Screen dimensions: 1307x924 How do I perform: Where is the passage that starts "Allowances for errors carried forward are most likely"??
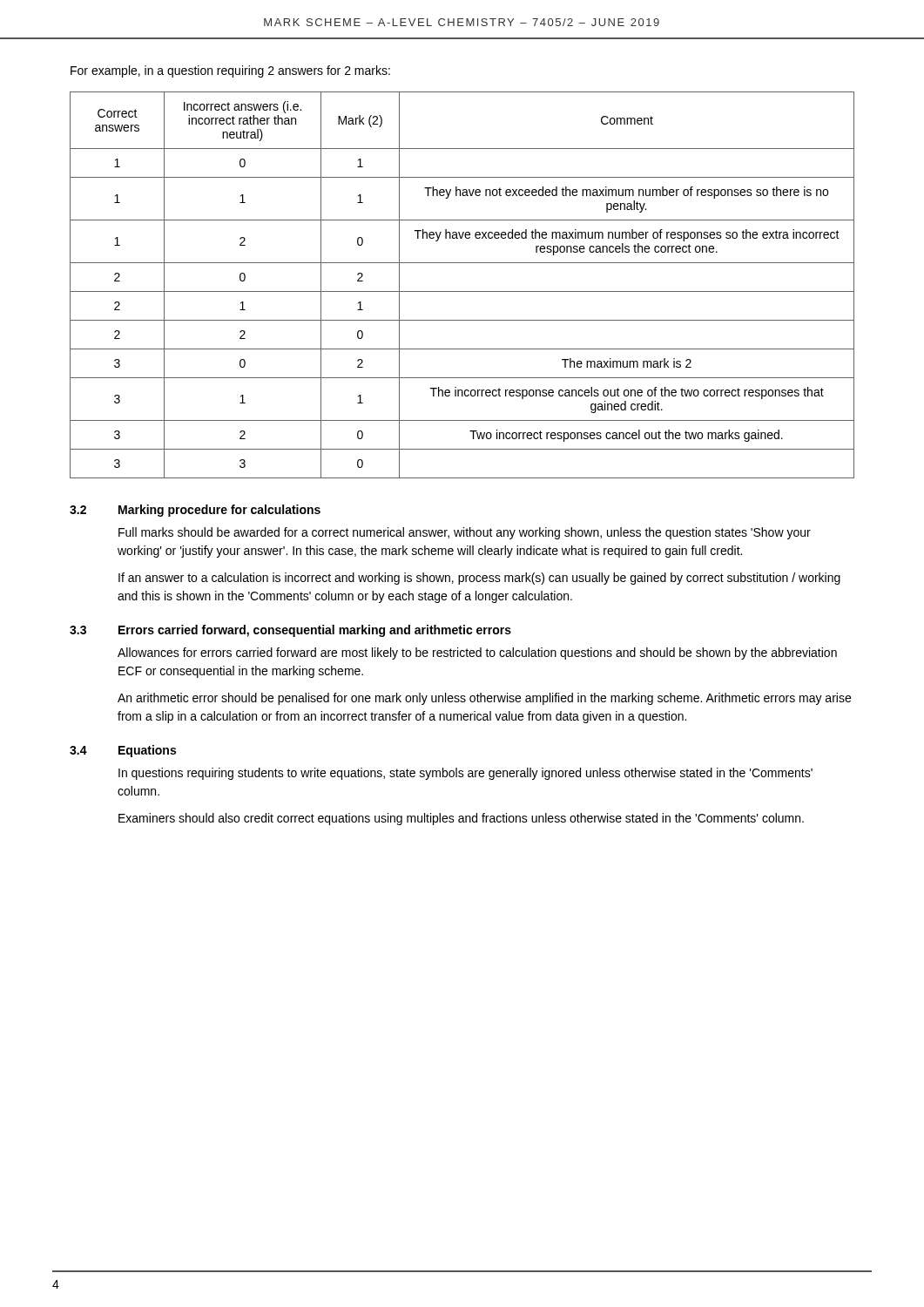point(486,662)
